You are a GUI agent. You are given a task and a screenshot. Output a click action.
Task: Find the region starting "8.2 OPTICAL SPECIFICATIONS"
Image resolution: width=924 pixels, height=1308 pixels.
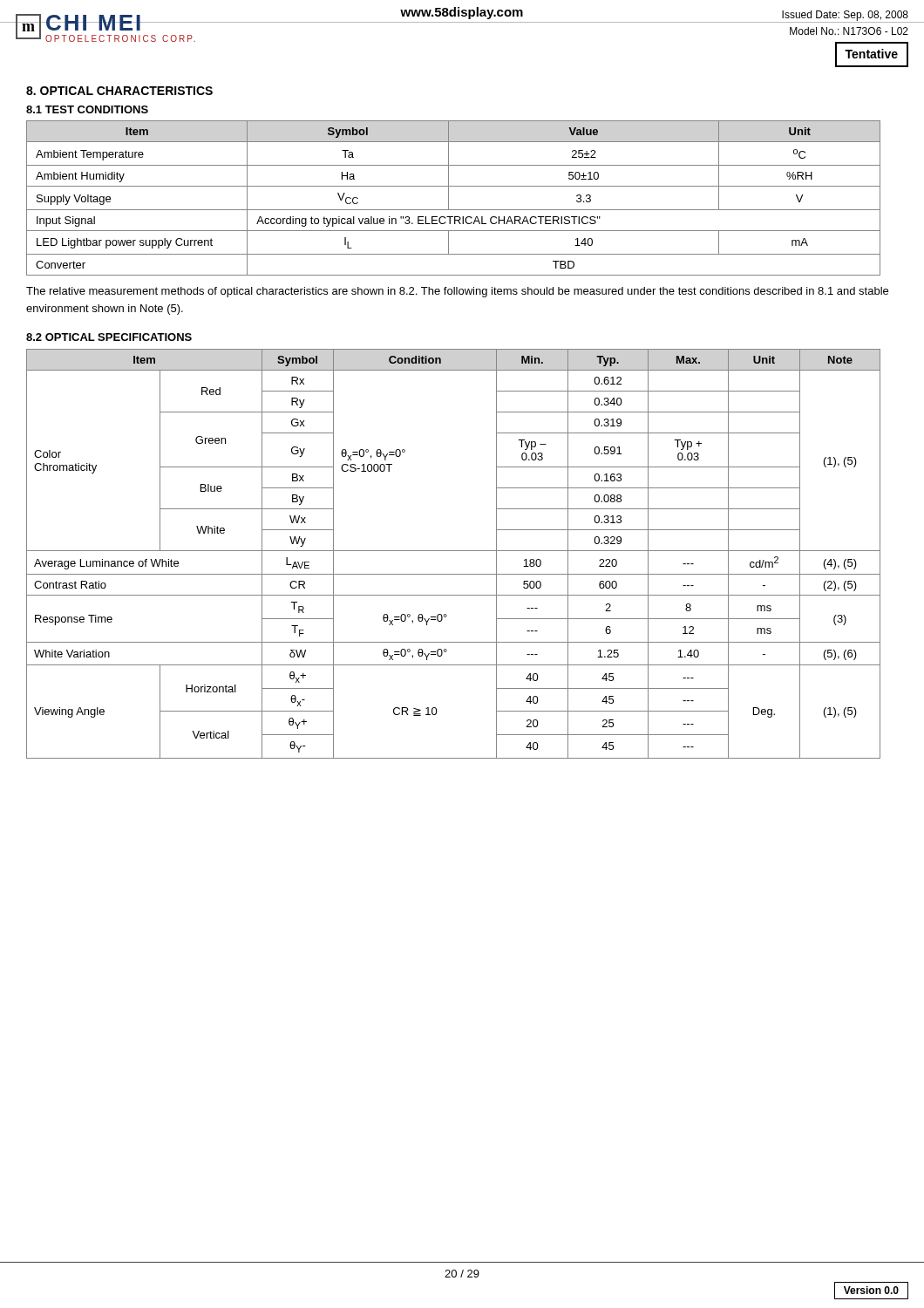pyautogui.click(x=109, y=337)
